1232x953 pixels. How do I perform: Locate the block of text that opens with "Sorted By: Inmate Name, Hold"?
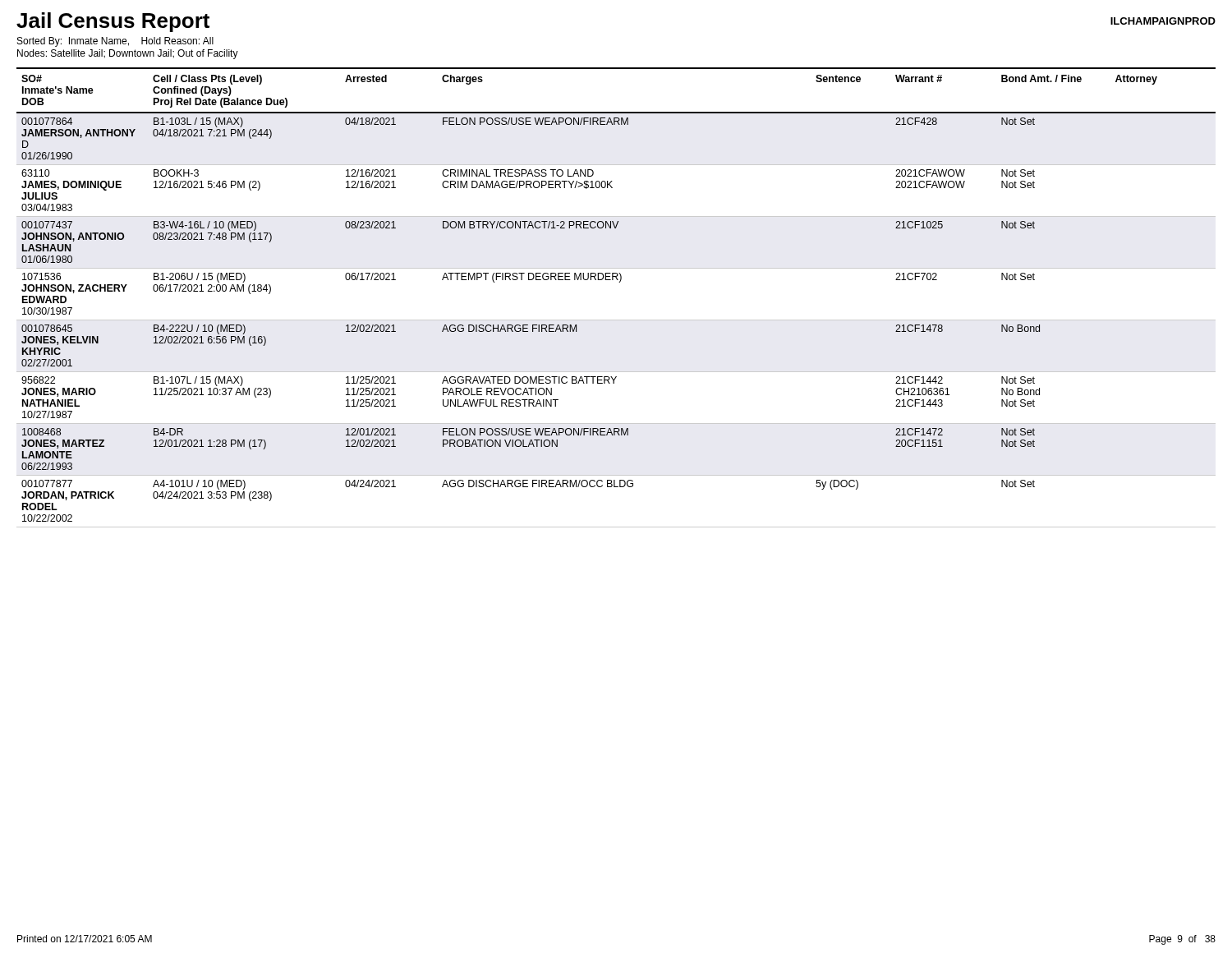tap(115, 41)
